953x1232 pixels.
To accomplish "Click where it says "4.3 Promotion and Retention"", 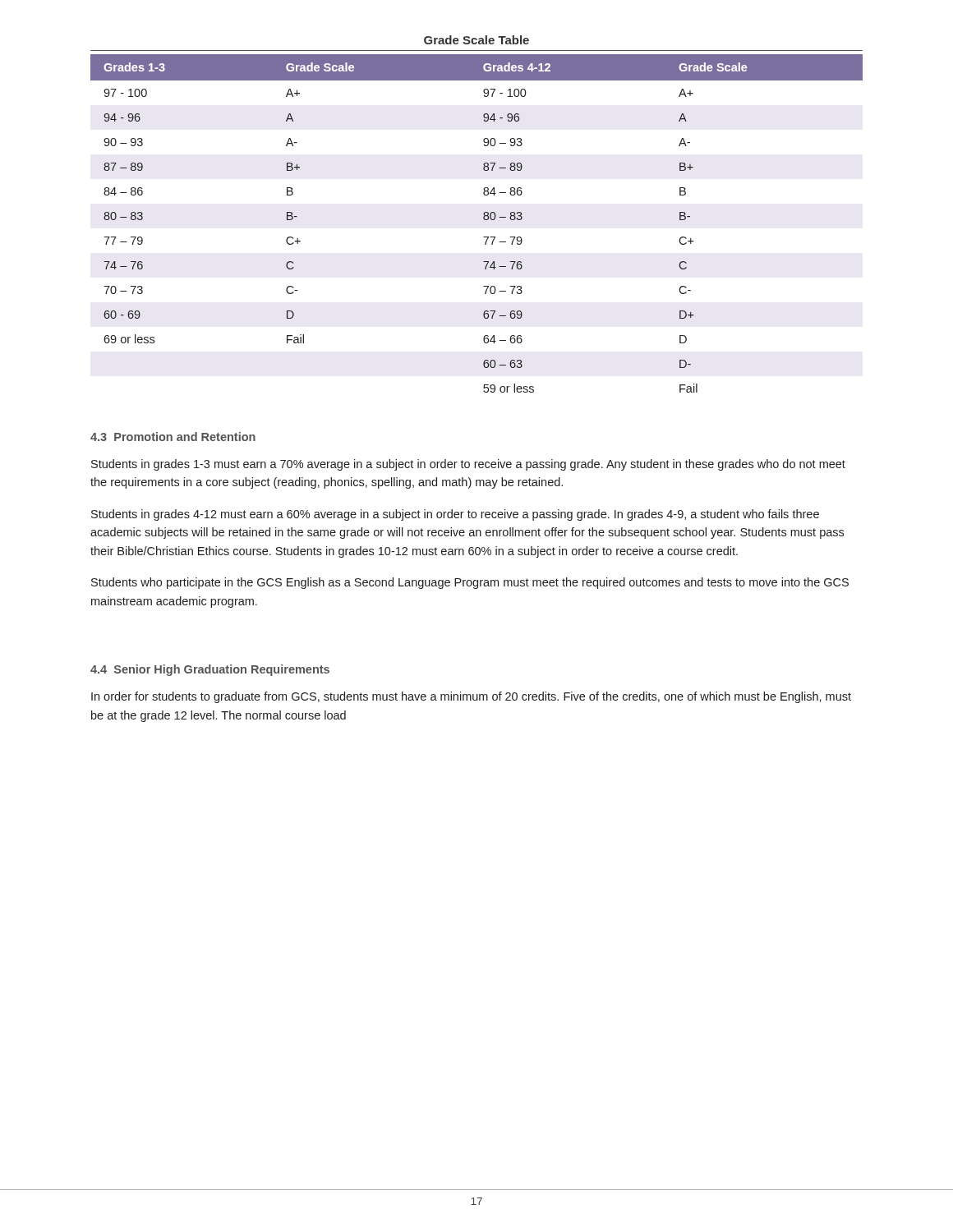I will (x=173, y=437).
